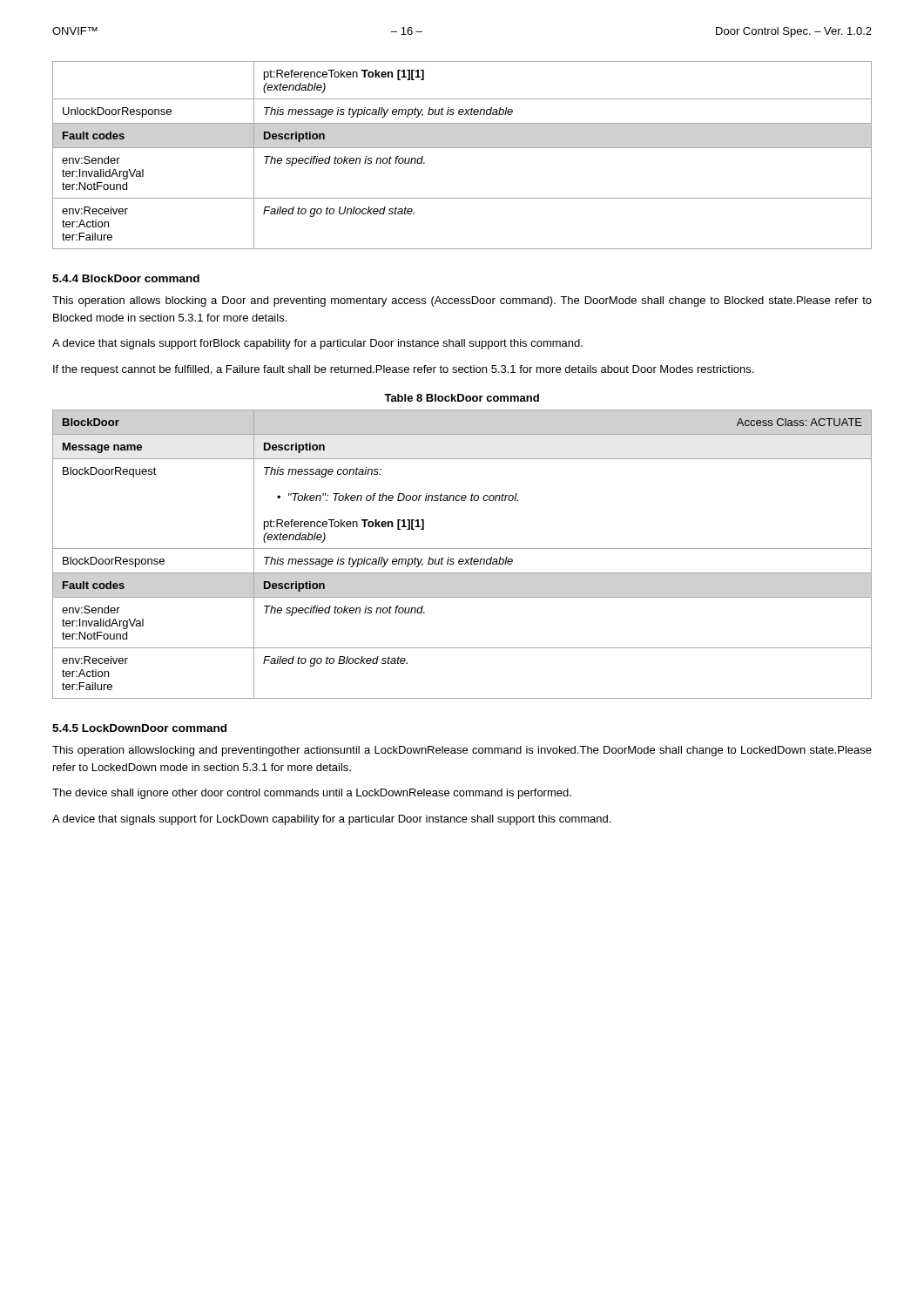
Task: Locate the text "5.4.4 BlockDoor command"
Action: tap(126, 278)
